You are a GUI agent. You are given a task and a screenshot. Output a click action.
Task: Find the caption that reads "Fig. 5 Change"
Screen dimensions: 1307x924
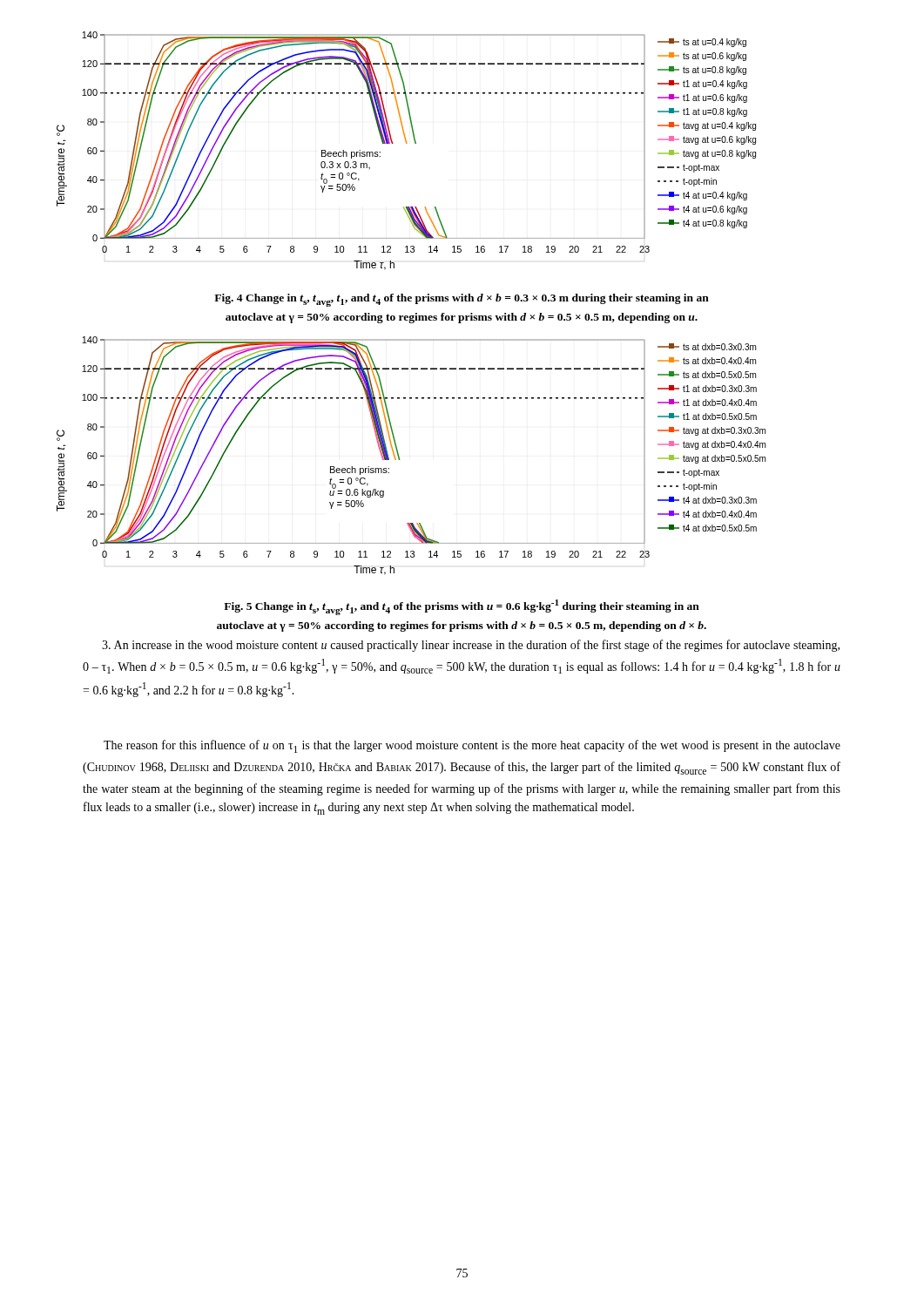(x=462, y=614)
